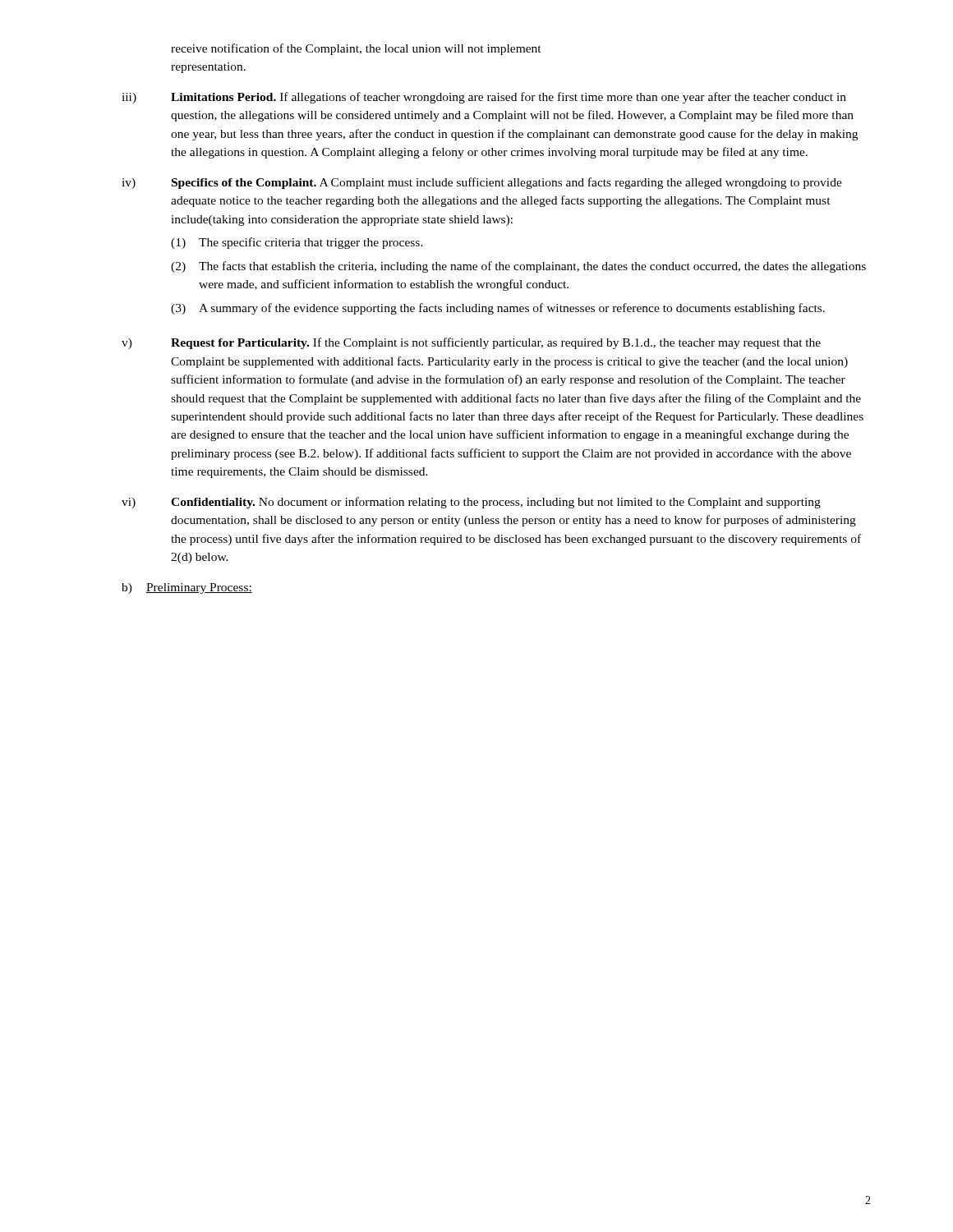Navigate to the passage starting "v) Request for Particularity. If the Complaint"
Viewport: 953px width, 1232px height.
[x=496, y=407]
